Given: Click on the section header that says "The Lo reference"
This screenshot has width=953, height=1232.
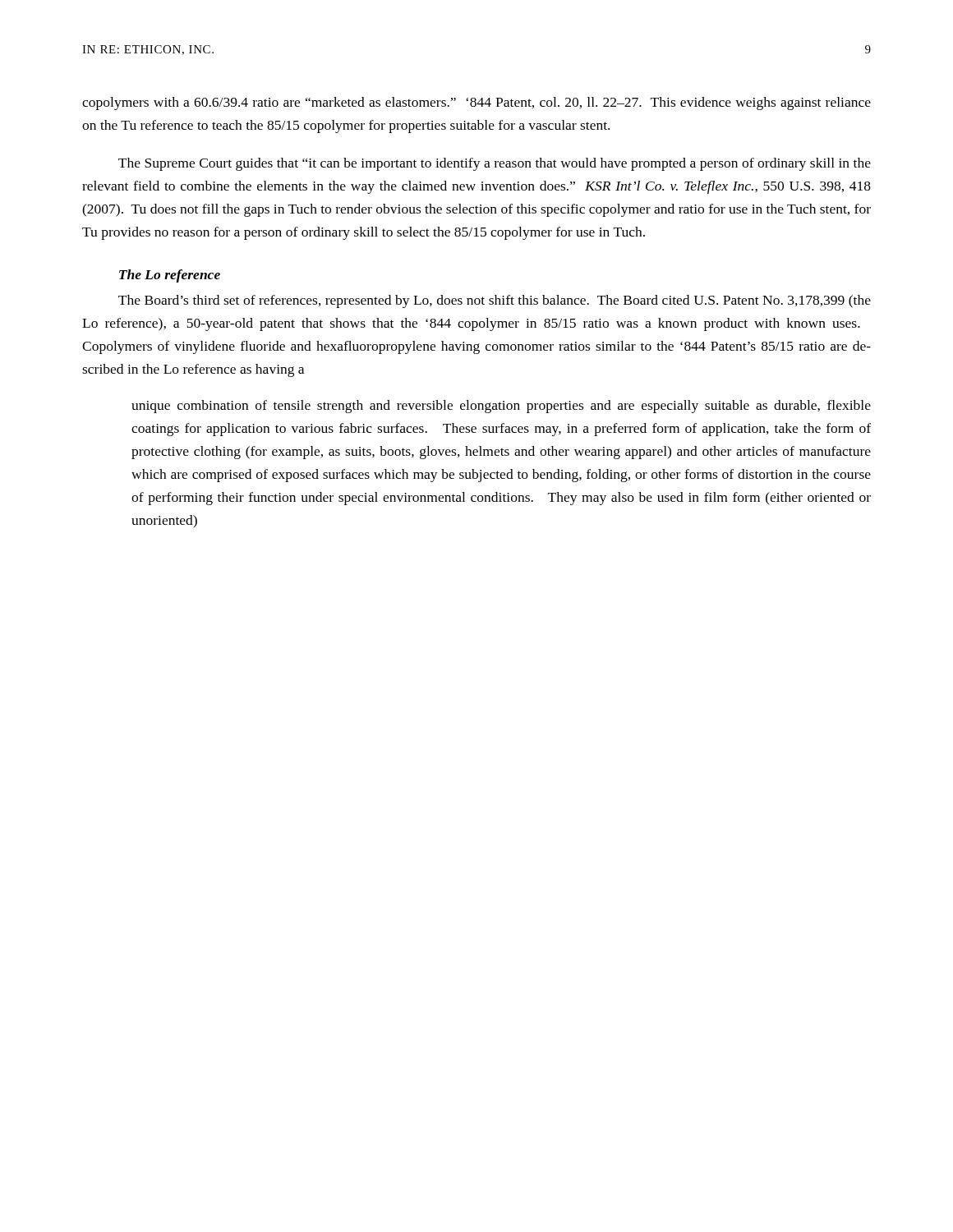Looking at the screenshot, I should 169,274.
